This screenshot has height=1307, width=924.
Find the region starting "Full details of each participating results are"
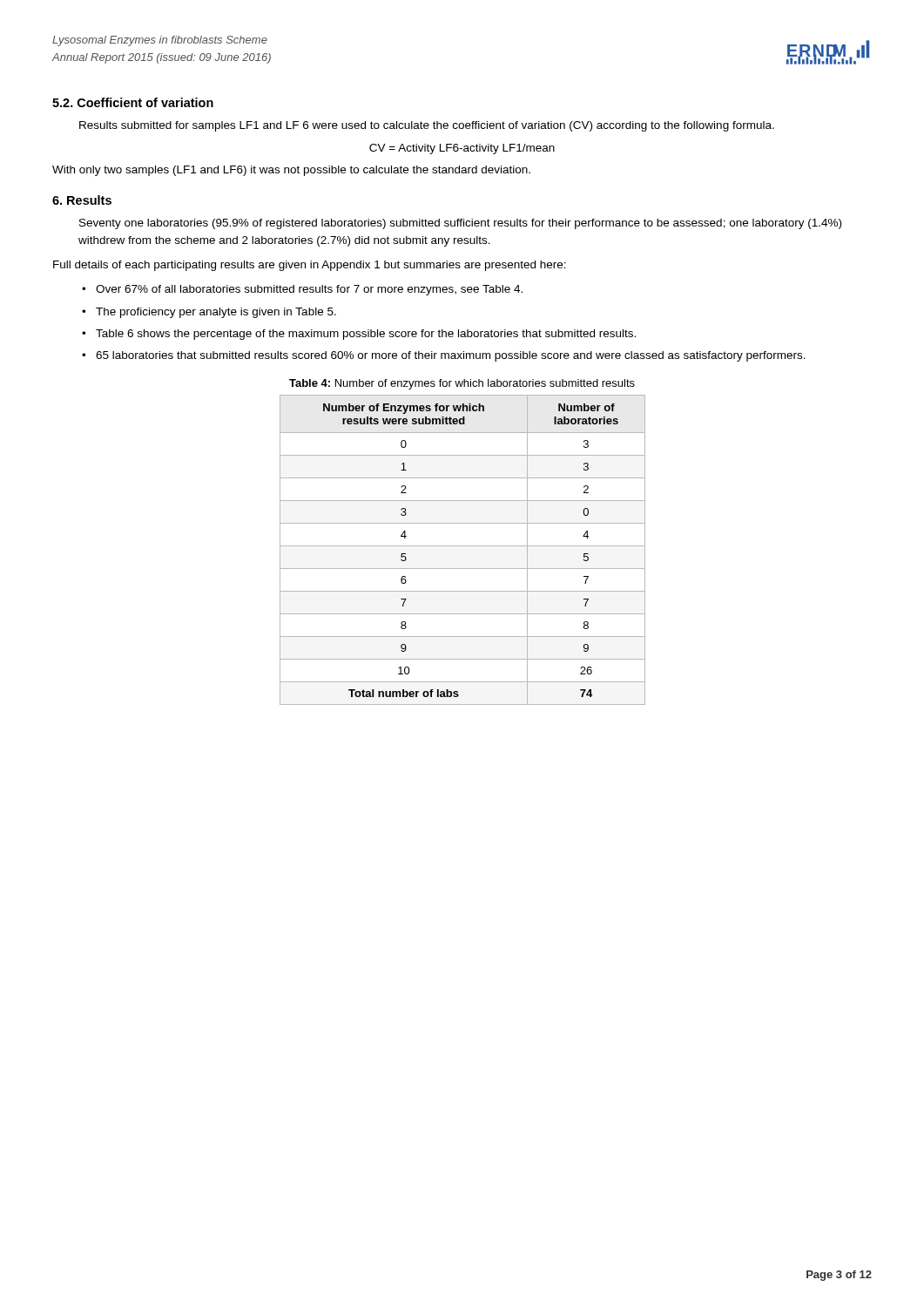pyautogui.click(x=309, y=264)
